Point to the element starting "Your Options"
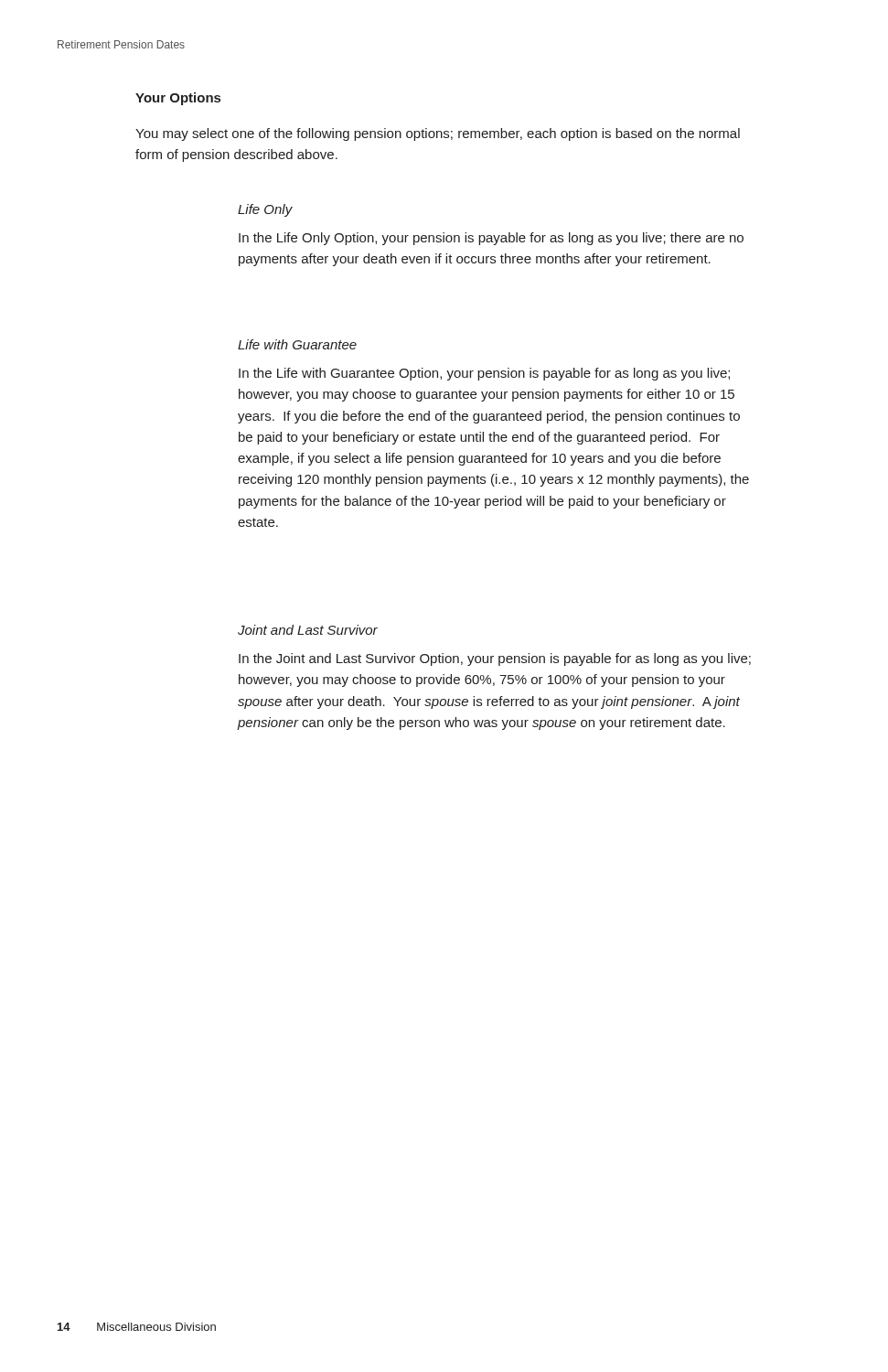The width and height of the screenshot is (888, 1372). 178,97
